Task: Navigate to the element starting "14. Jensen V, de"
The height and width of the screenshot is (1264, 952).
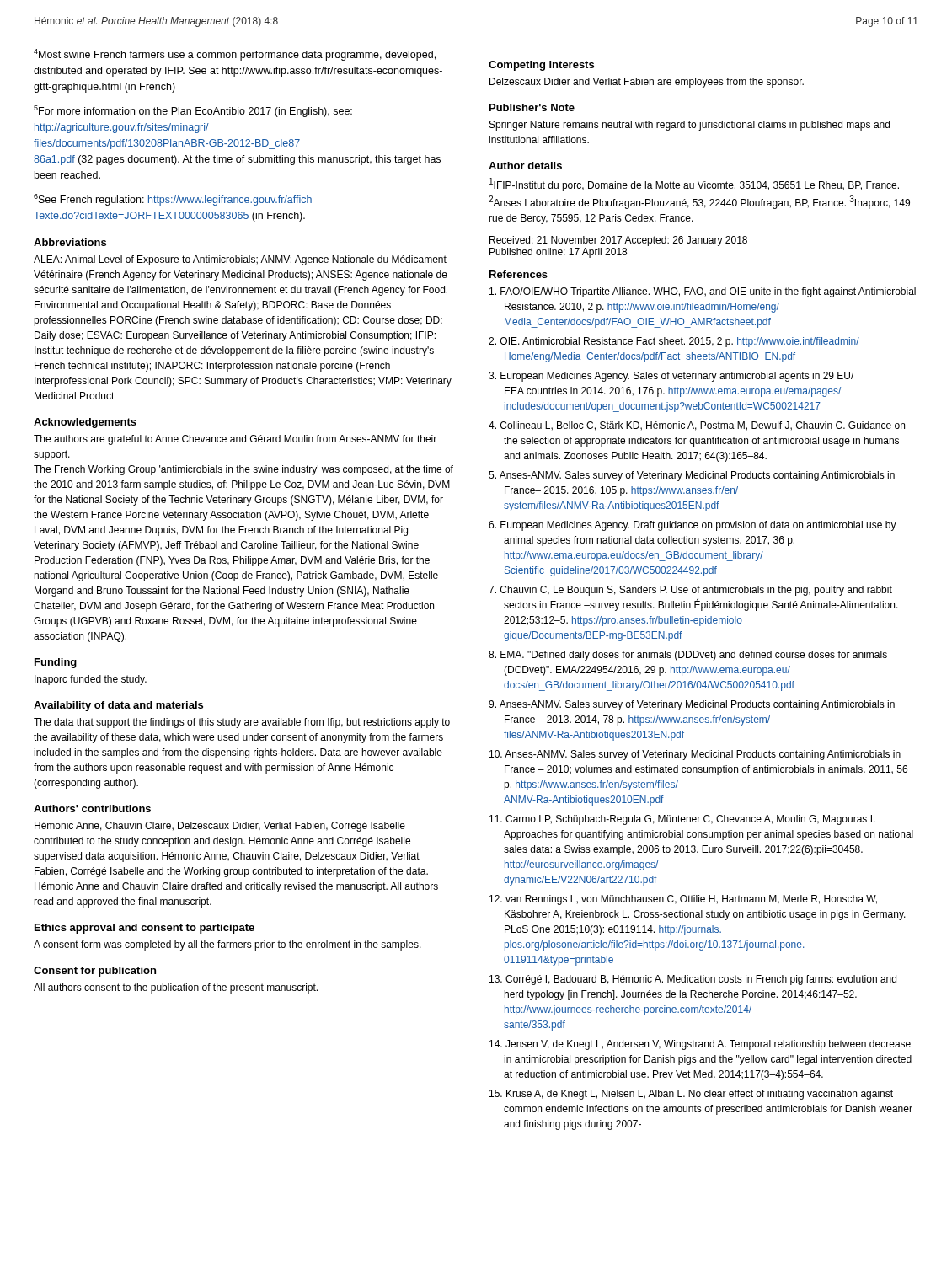Action: tap(700, 1059)
